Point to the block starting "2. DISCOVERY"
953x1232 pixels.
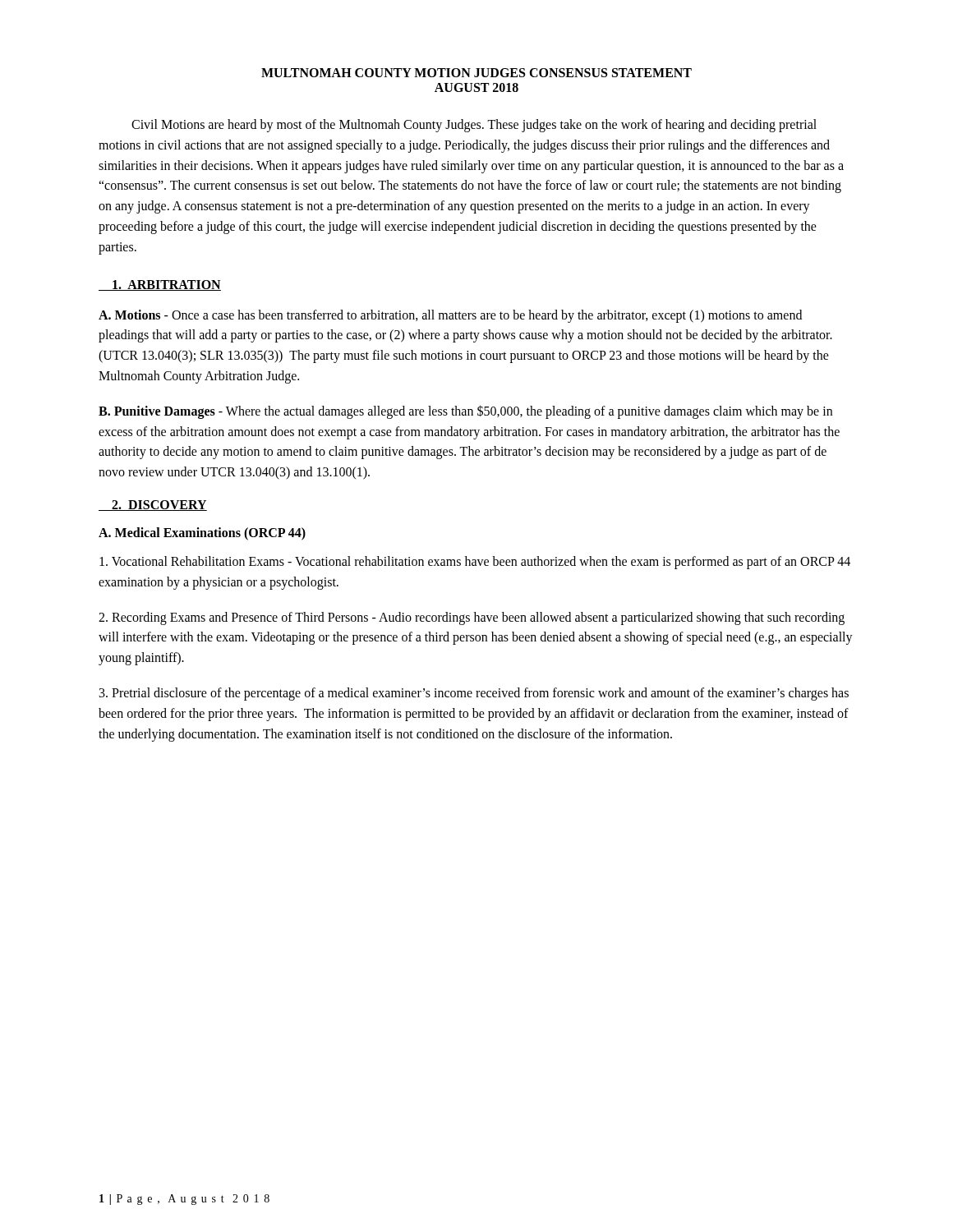153,506
